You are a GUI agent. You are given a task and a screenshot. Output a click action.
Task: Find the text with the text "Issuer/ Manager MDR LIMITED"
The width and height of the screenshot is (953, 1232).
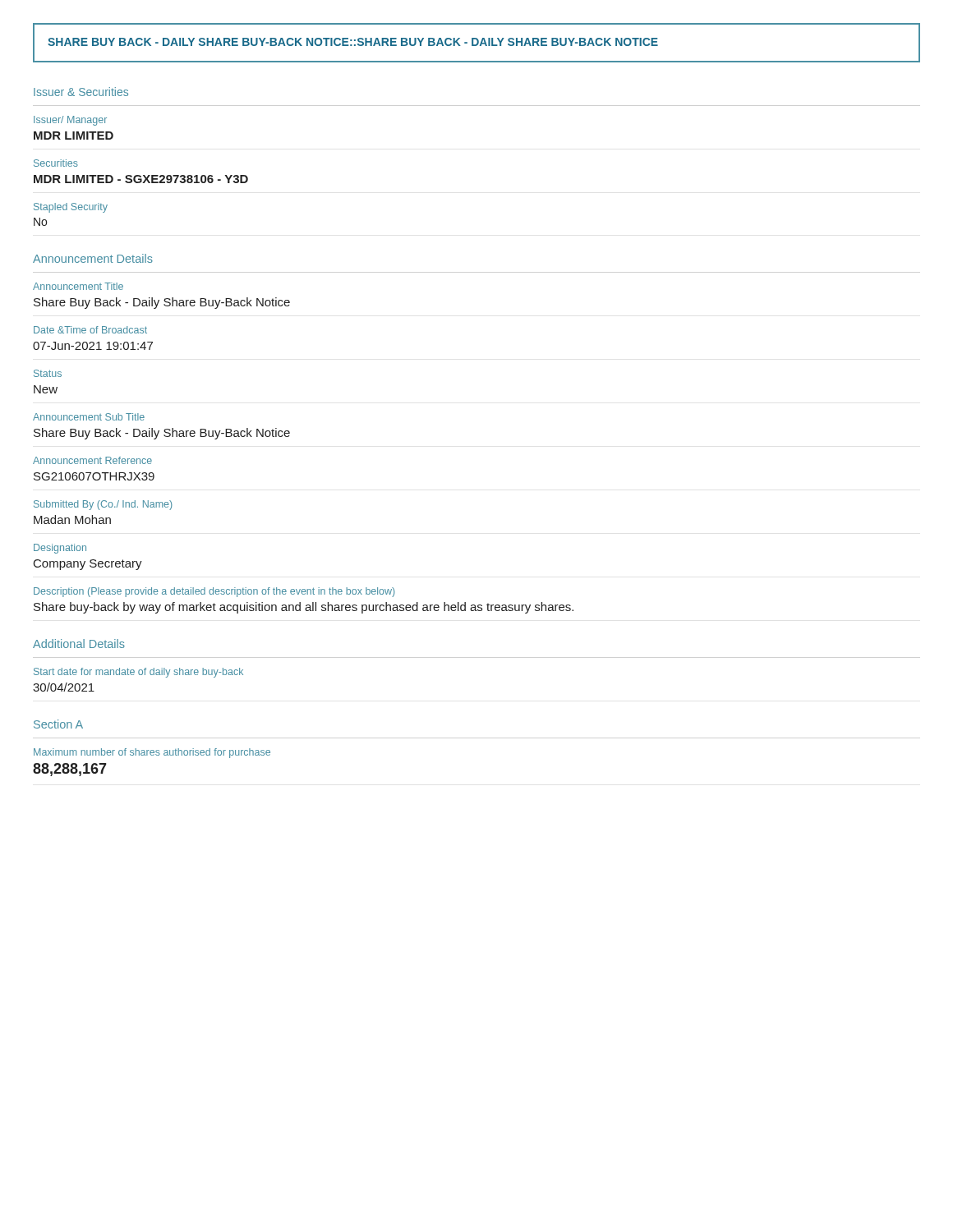[x=70, y=121]
